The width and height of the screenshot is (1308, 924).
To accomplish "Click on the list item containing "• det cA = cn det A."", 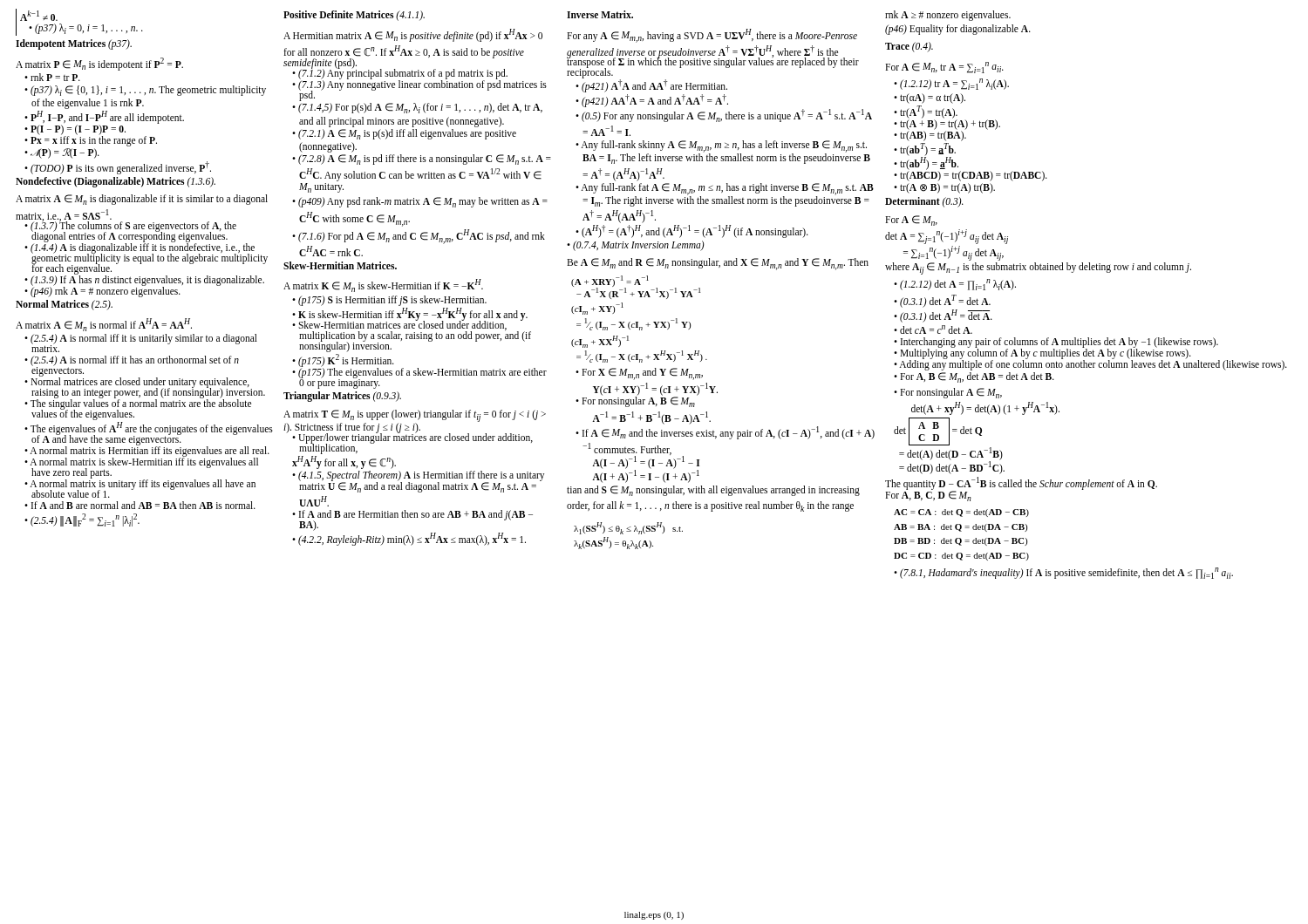I will [x=933, y=329].
